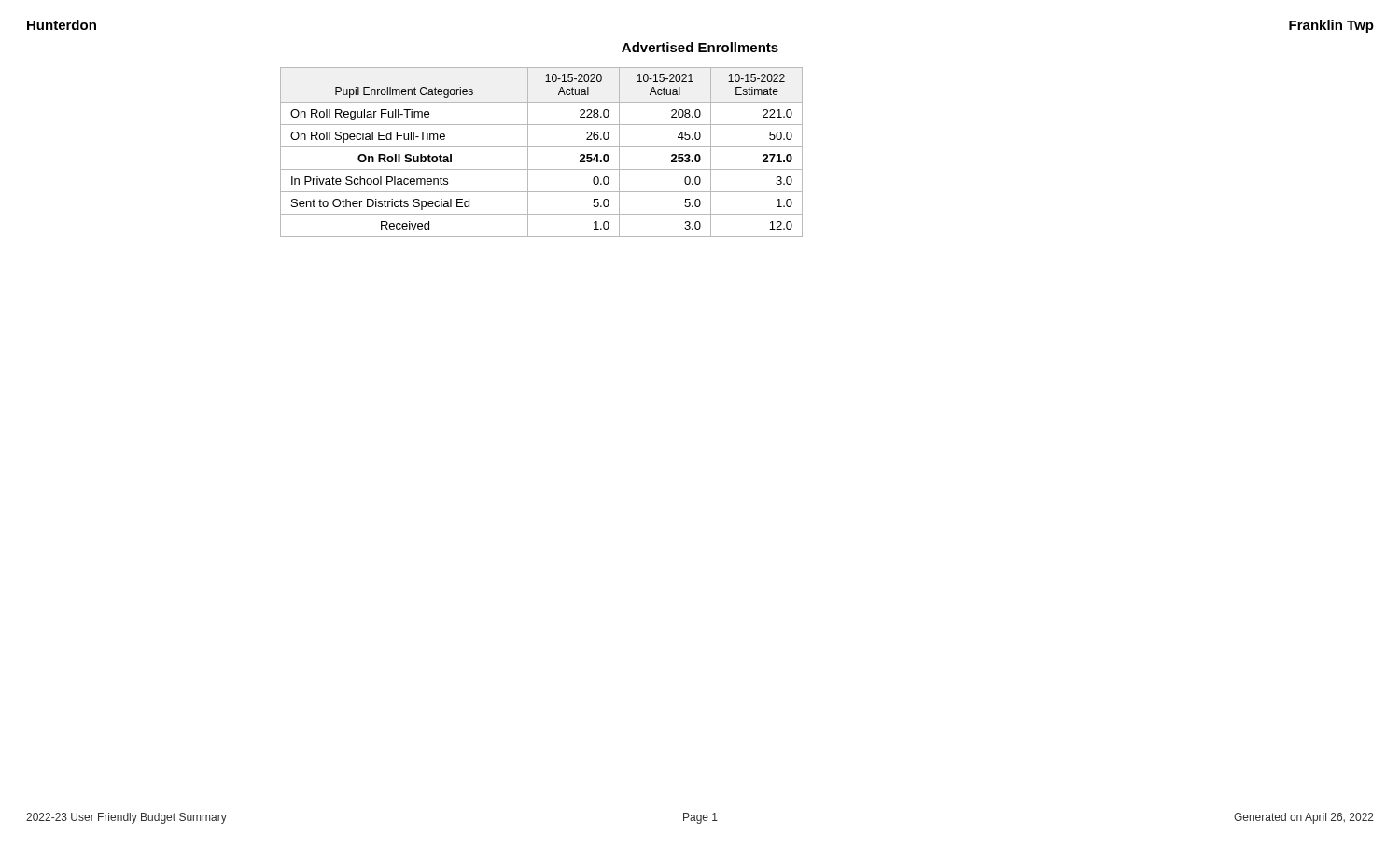Find the section header that reads "Advertised Enrollments"

[700, 47]
